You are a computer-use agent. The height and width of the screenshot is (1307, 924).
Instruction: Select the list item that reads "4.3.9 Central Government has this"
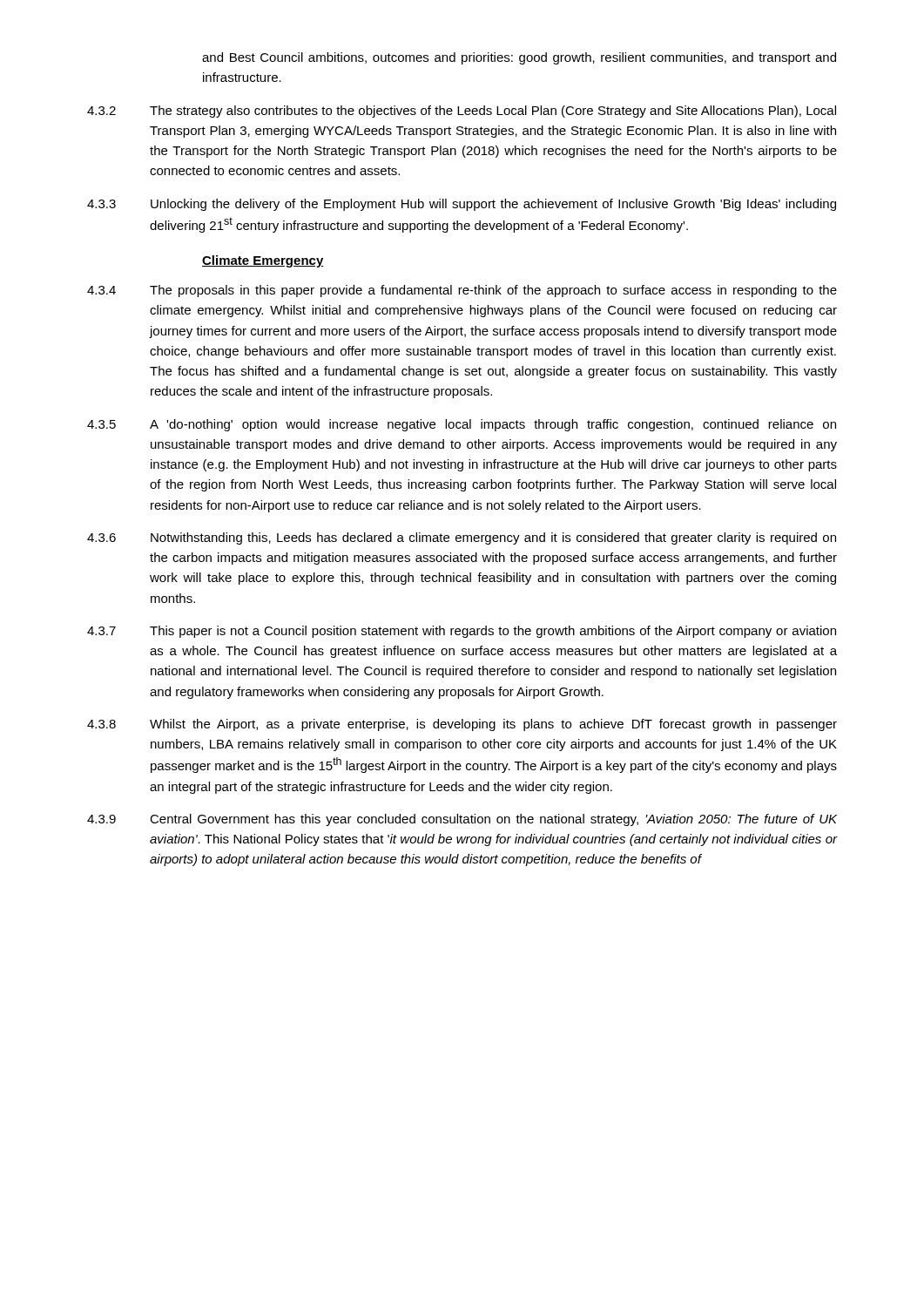(462, 839)
